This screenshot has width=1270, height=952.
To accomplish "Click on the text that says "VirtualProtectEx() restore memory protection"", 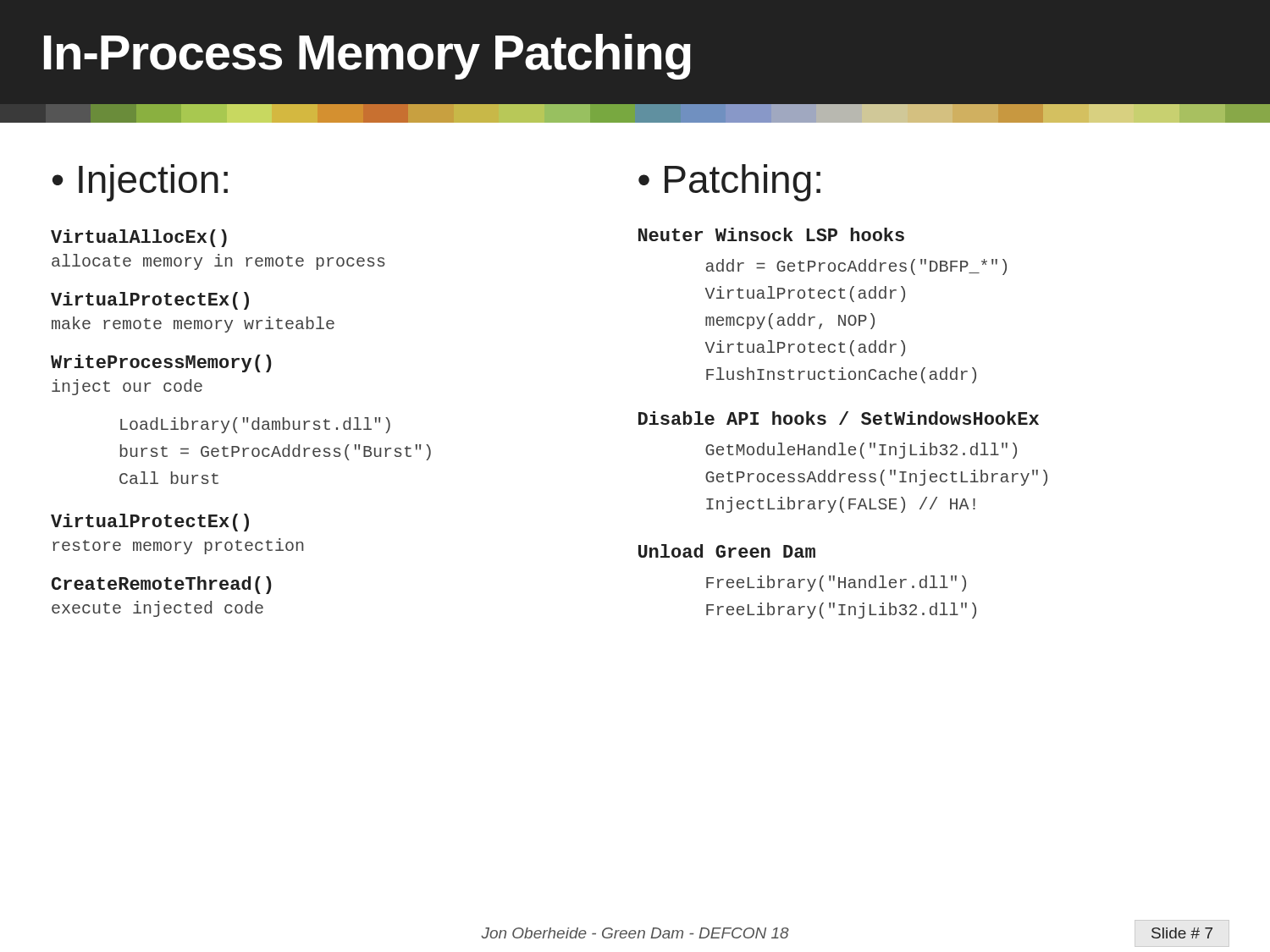I will point(150,523).
